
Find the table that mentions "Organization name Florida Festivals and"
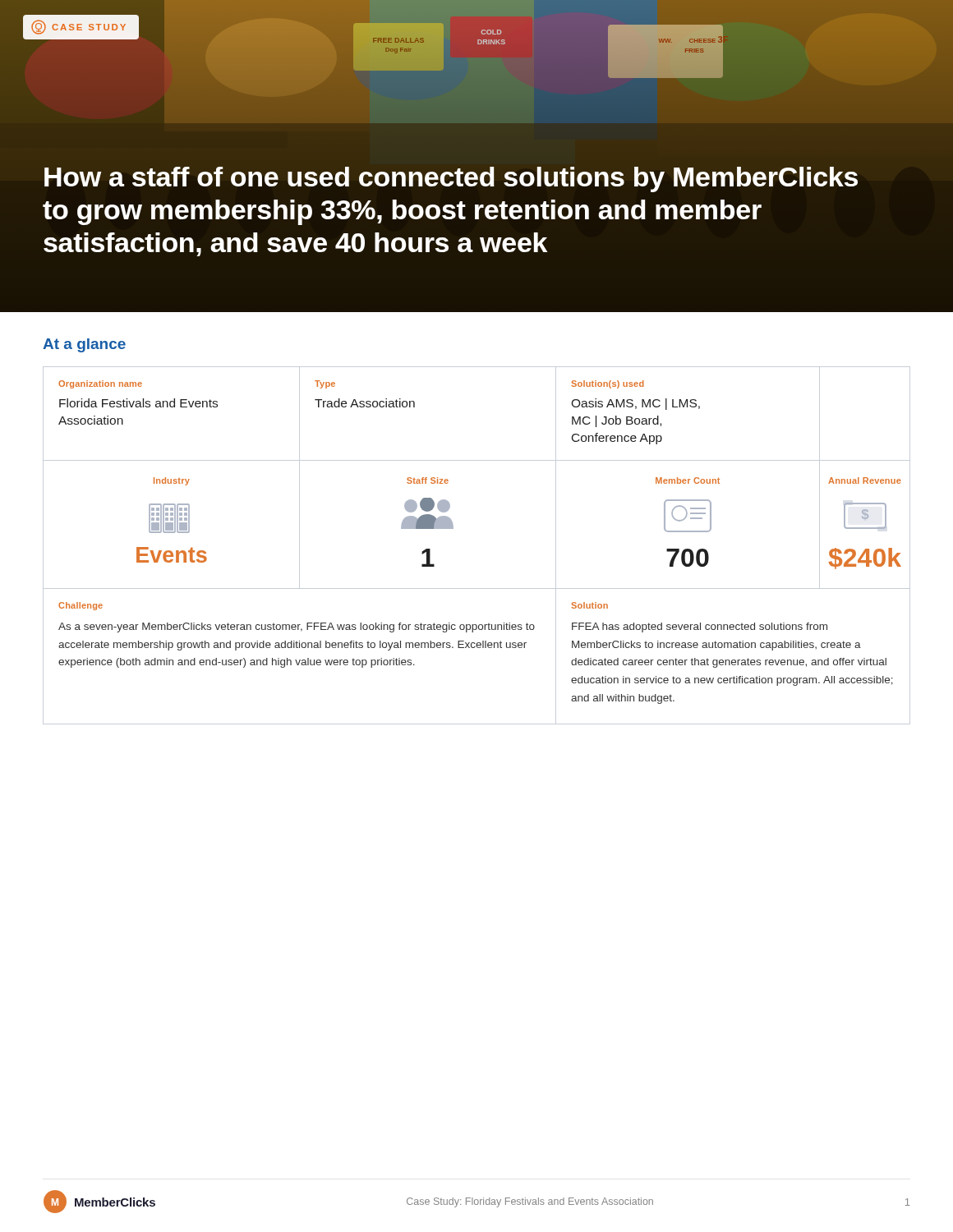(x=476, y=545)
